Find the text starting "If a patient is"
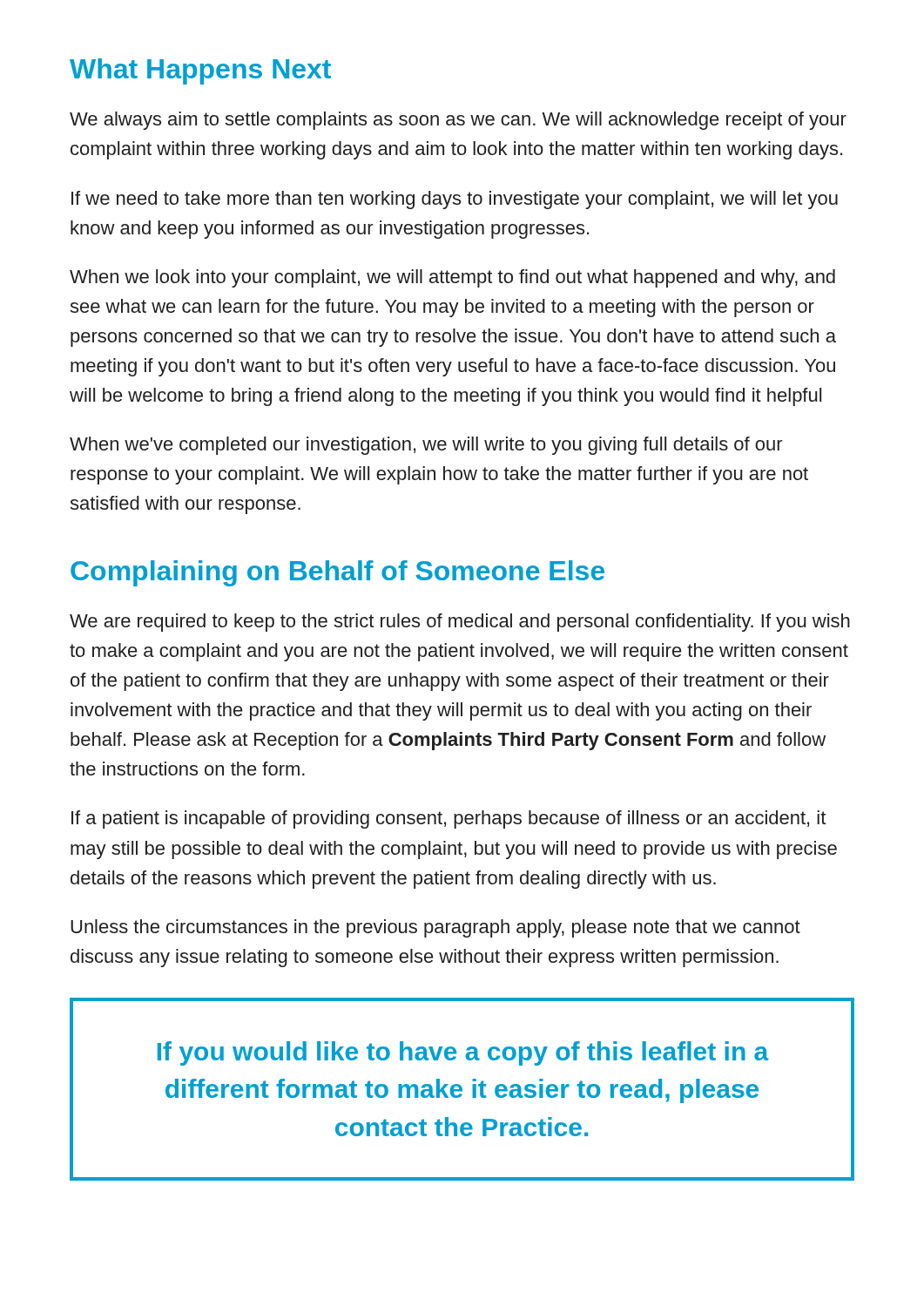This screenshot has height=1307, width=924. coord(462,848)
